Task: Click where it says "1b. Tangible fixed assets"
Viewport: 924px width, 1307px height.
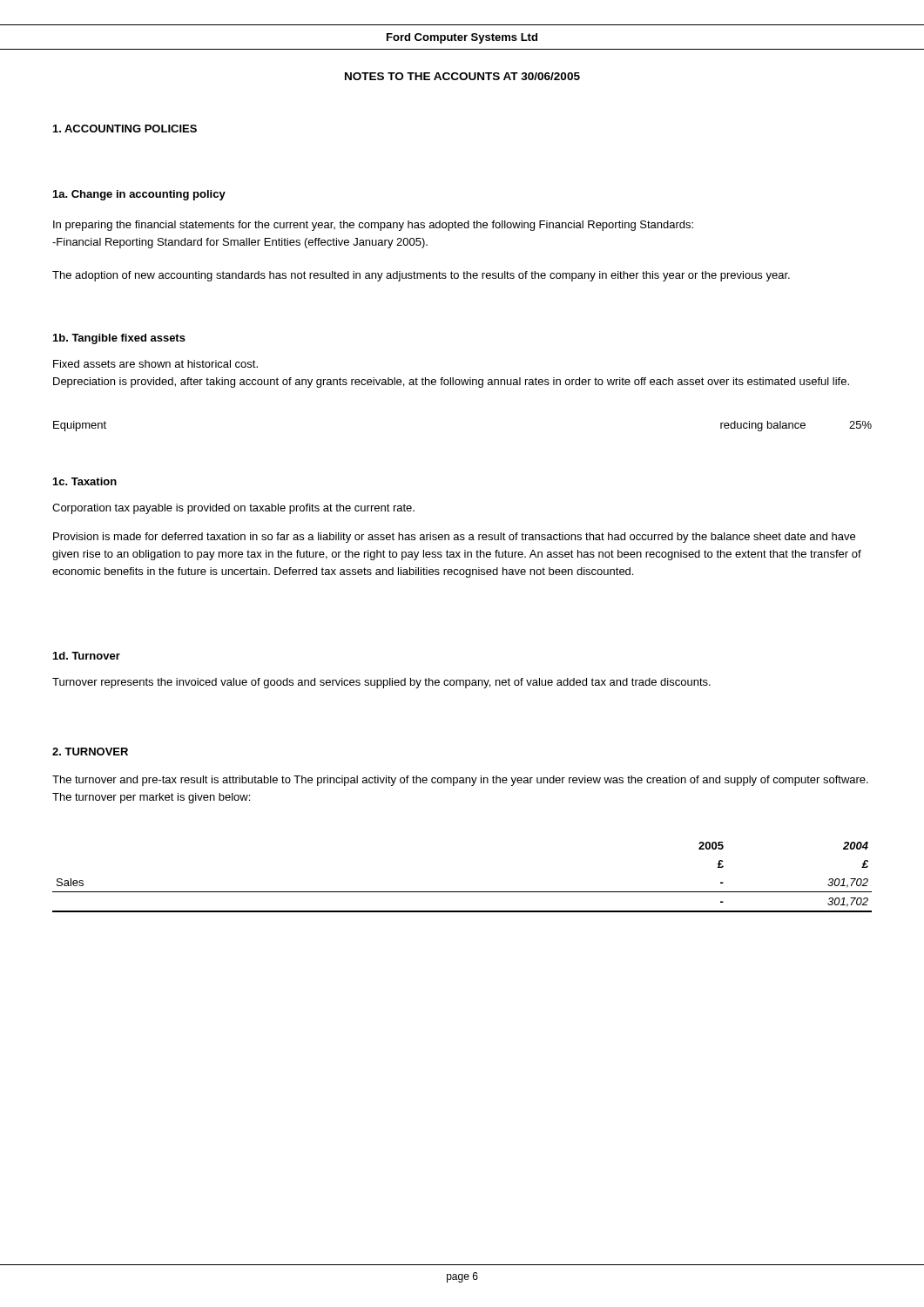Action: click(119, 338)
